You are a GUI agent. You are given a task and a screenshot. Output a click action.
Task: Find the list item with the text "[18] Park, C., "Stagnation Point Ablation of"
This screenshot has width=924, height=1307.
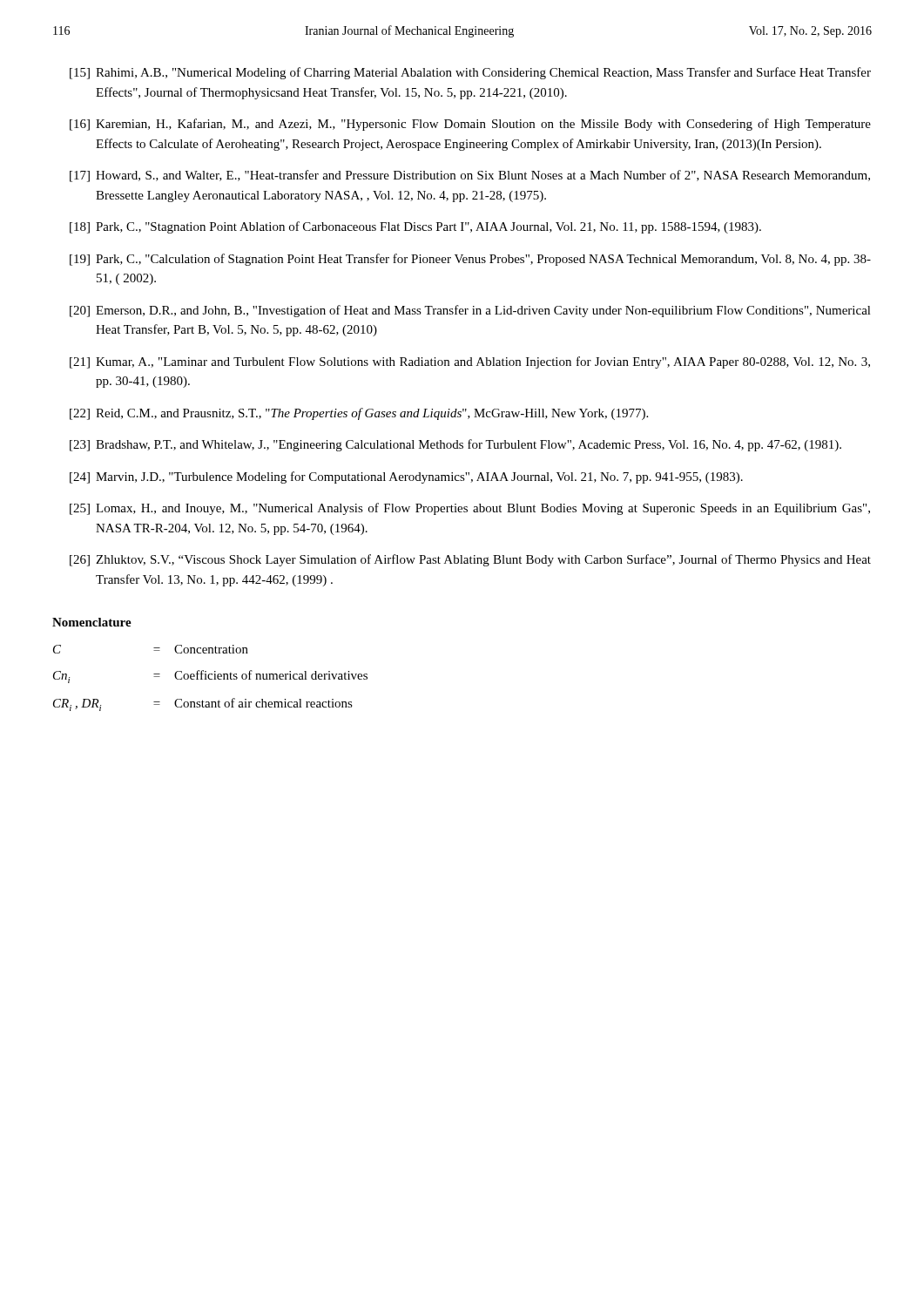point(462,227)
